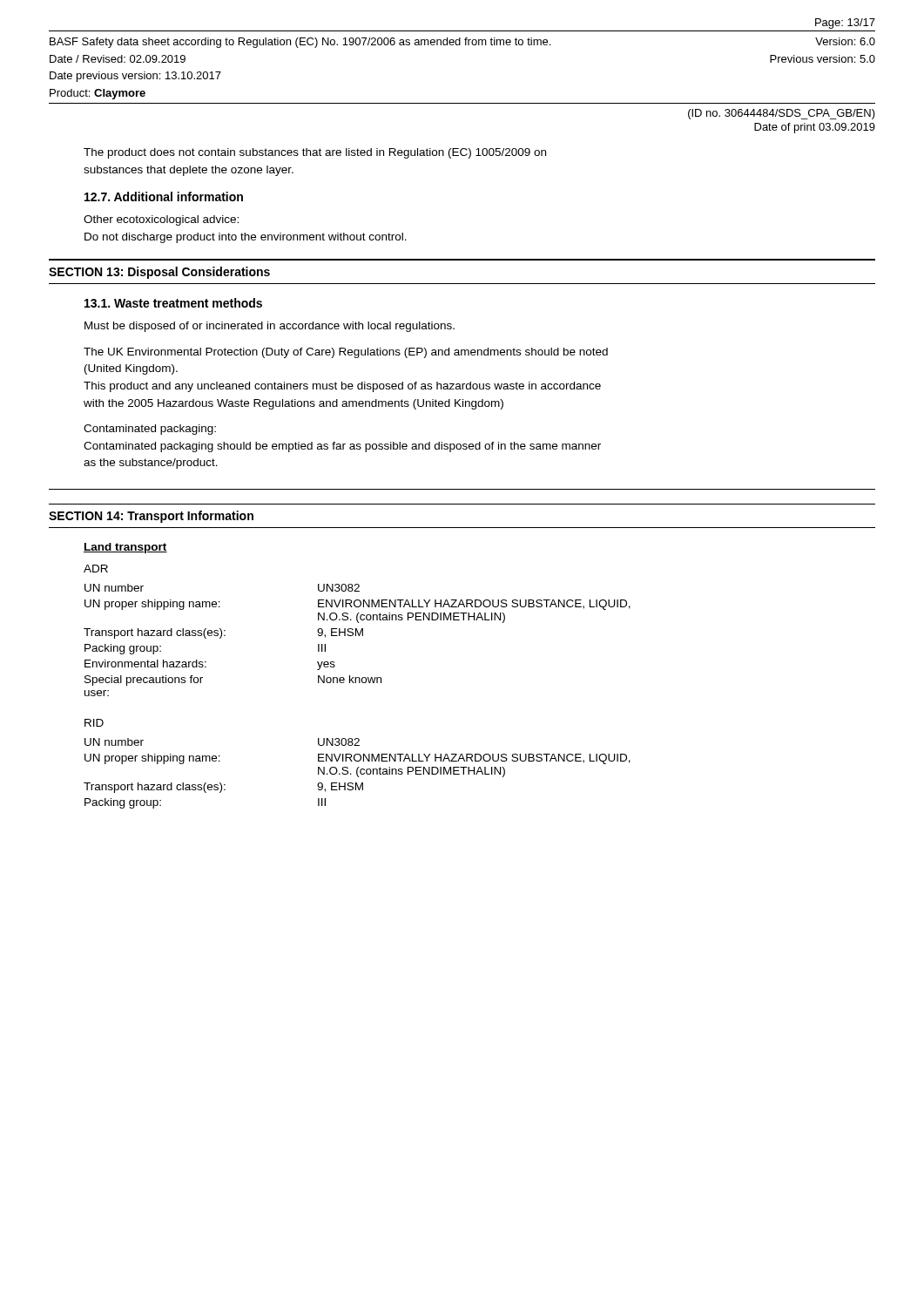Find the text starting "The UK Environmental Protection (Duty of Care) Regulations"

coord(346,377)
